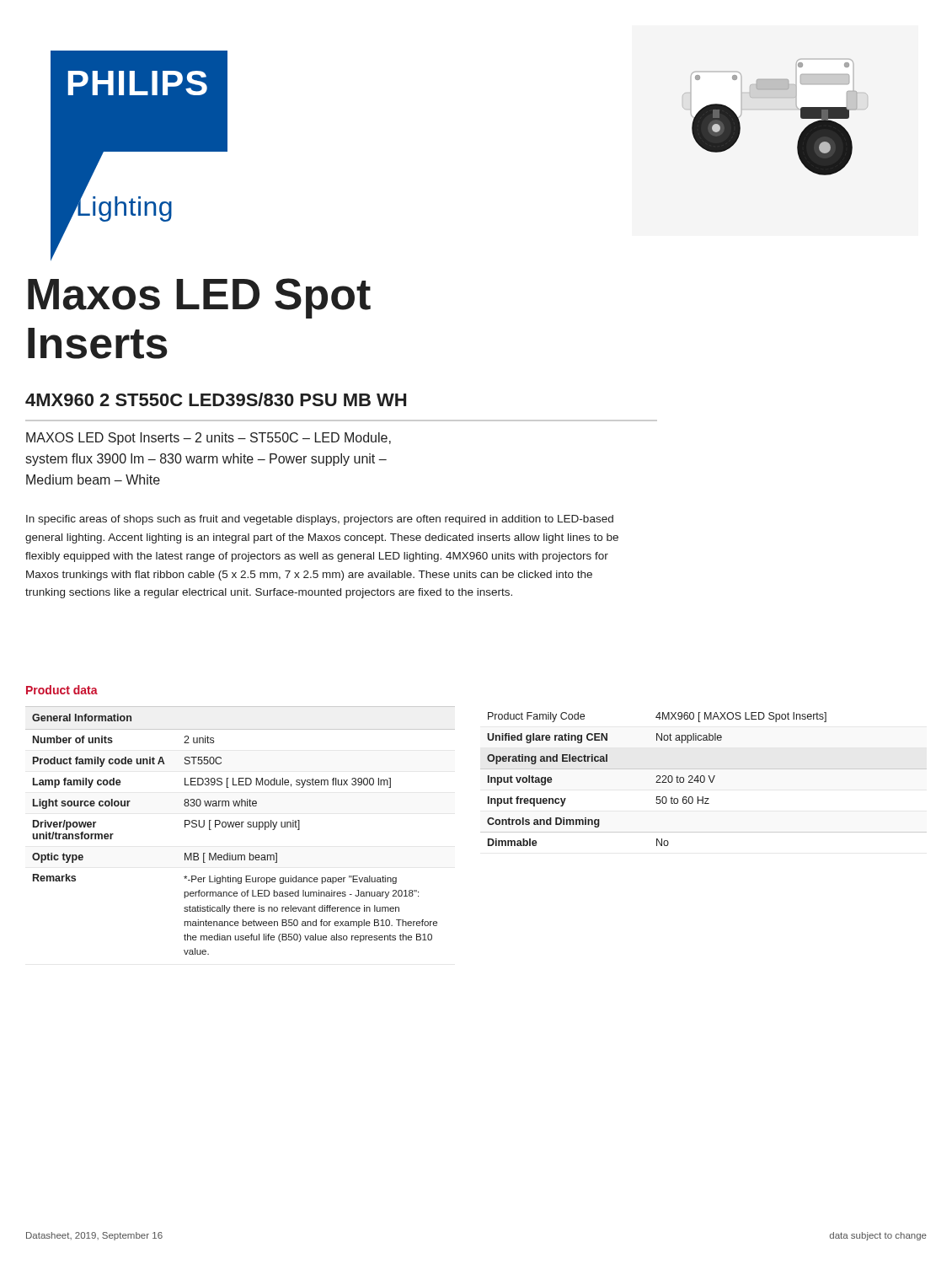Locate the table with the text "Product family code unit A"
Viewport: 952px width, 1264px height.
pyautogui.click(x=240, y=835)
